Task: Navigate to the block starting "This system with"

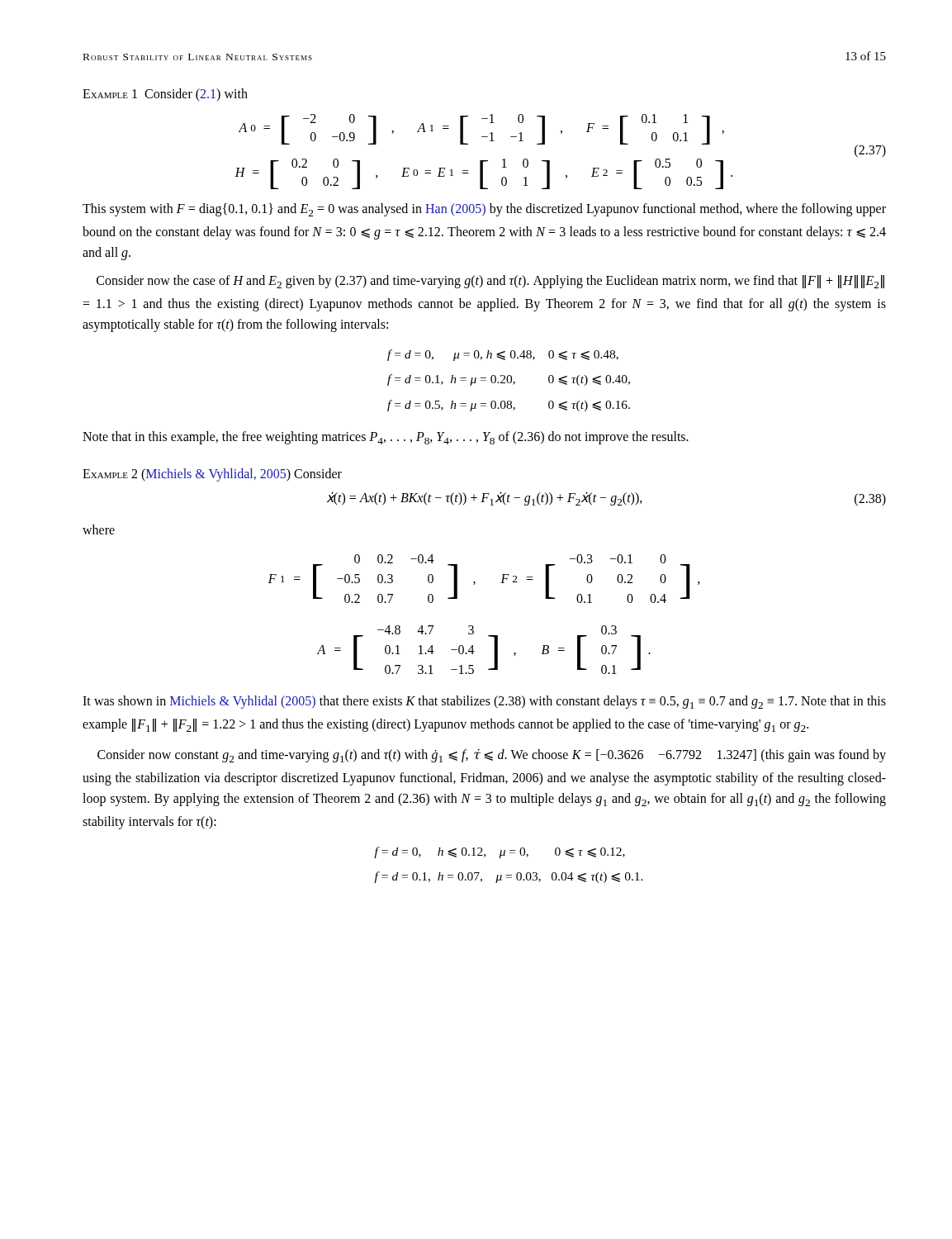Action: point(484,230)
